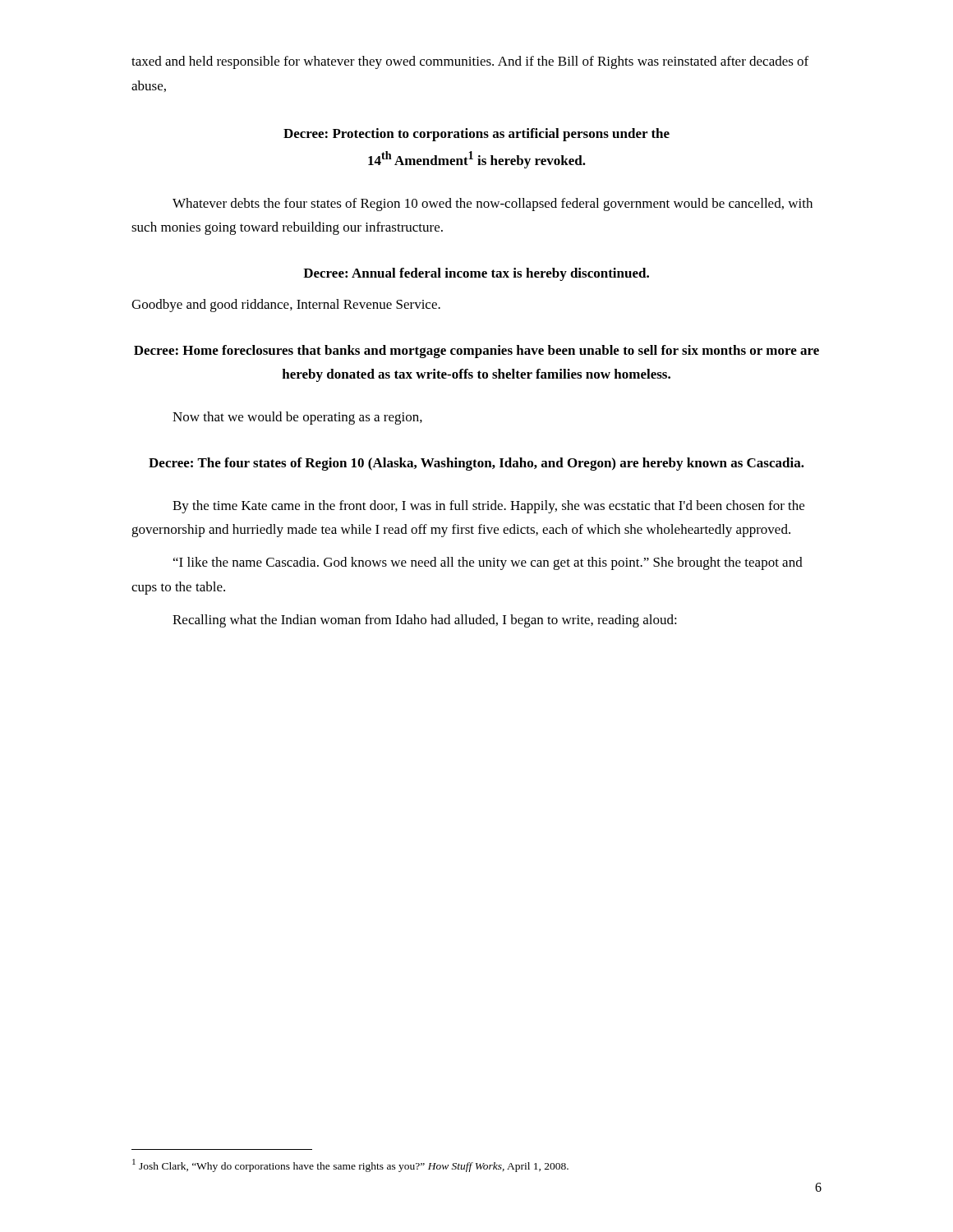The width and height of the screenshot is (953, 1232).
Task: Click on the text starting "Decree: Annual federal"
Action: (x=476, y=273)
